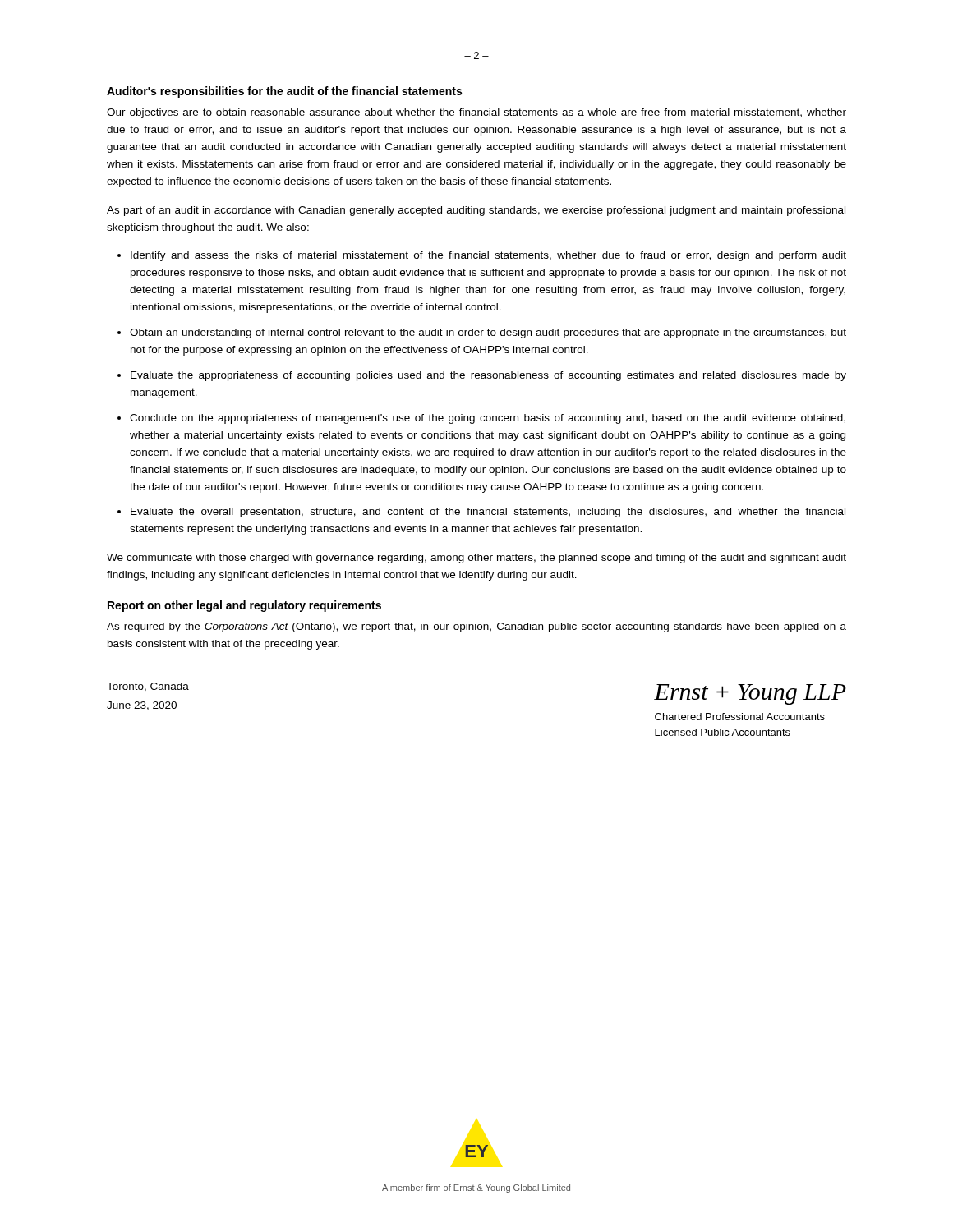
Task: Point to the region starting "Evaluate the appropriateness of accounting policies used and"
Action: pos(488,384)
